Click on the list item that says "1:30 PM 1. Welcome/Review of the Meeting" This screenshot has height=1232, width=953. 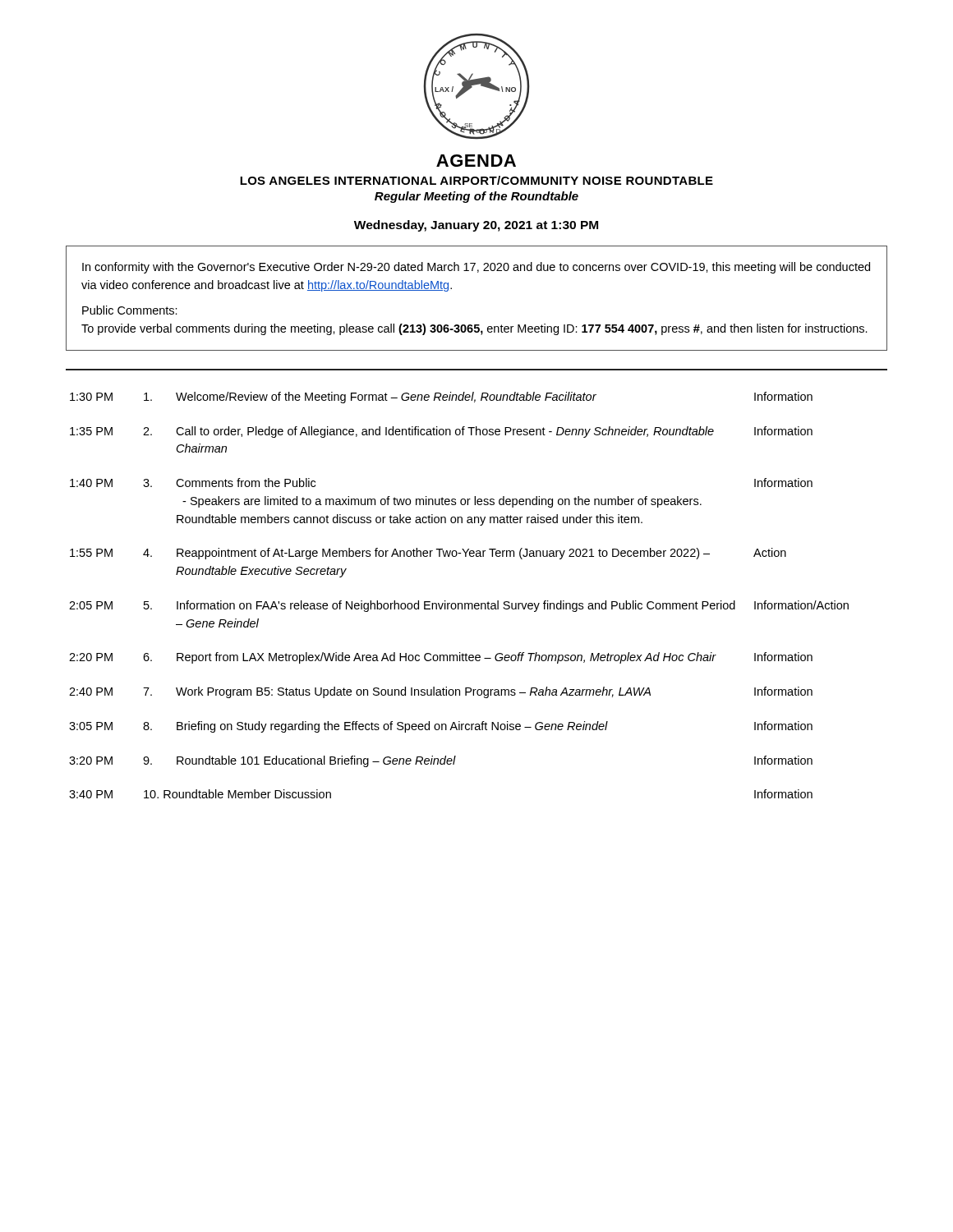(x=476, y=397)
